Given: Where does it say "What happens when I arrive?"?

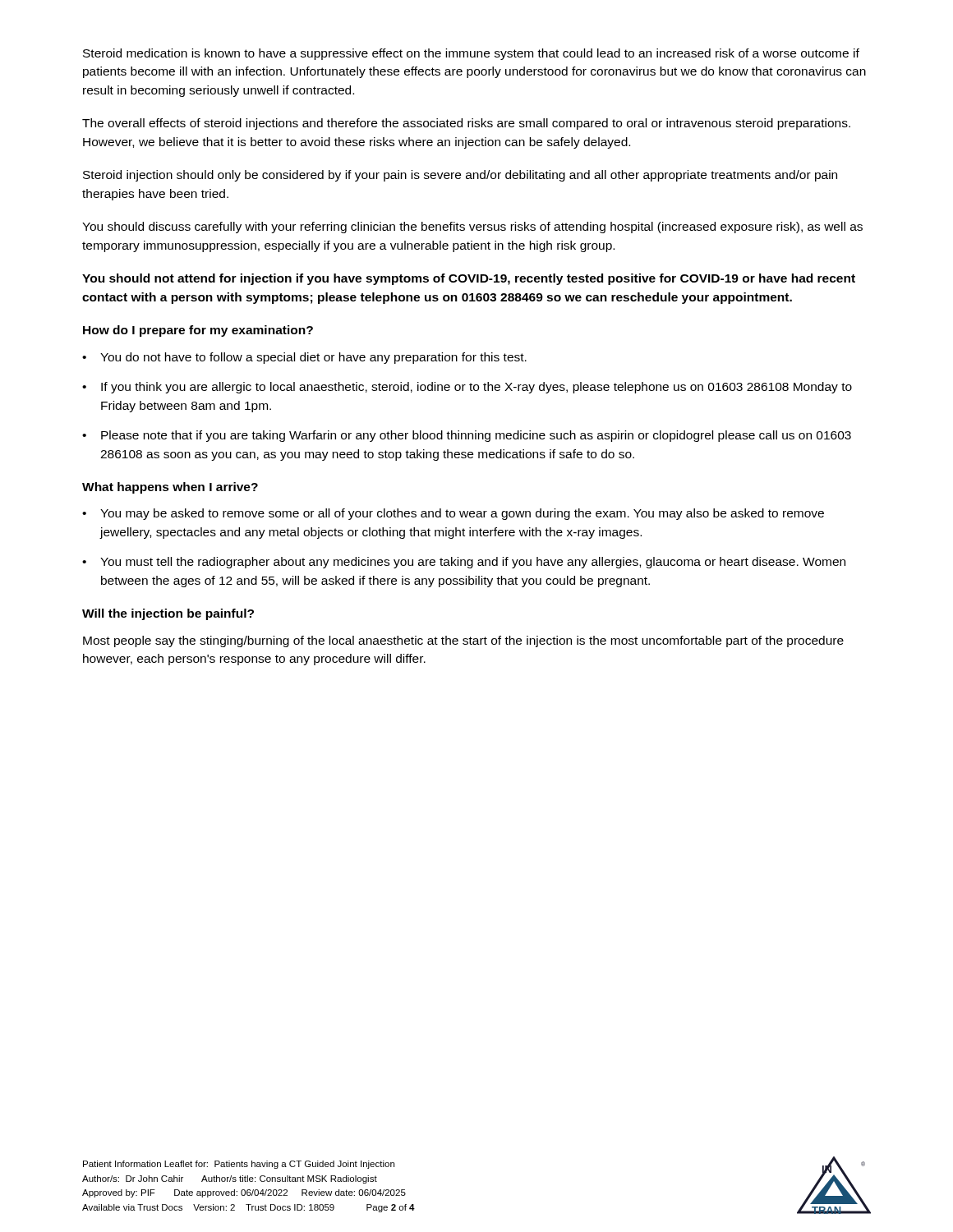Looking at the screenshot, I should [170, 487].
